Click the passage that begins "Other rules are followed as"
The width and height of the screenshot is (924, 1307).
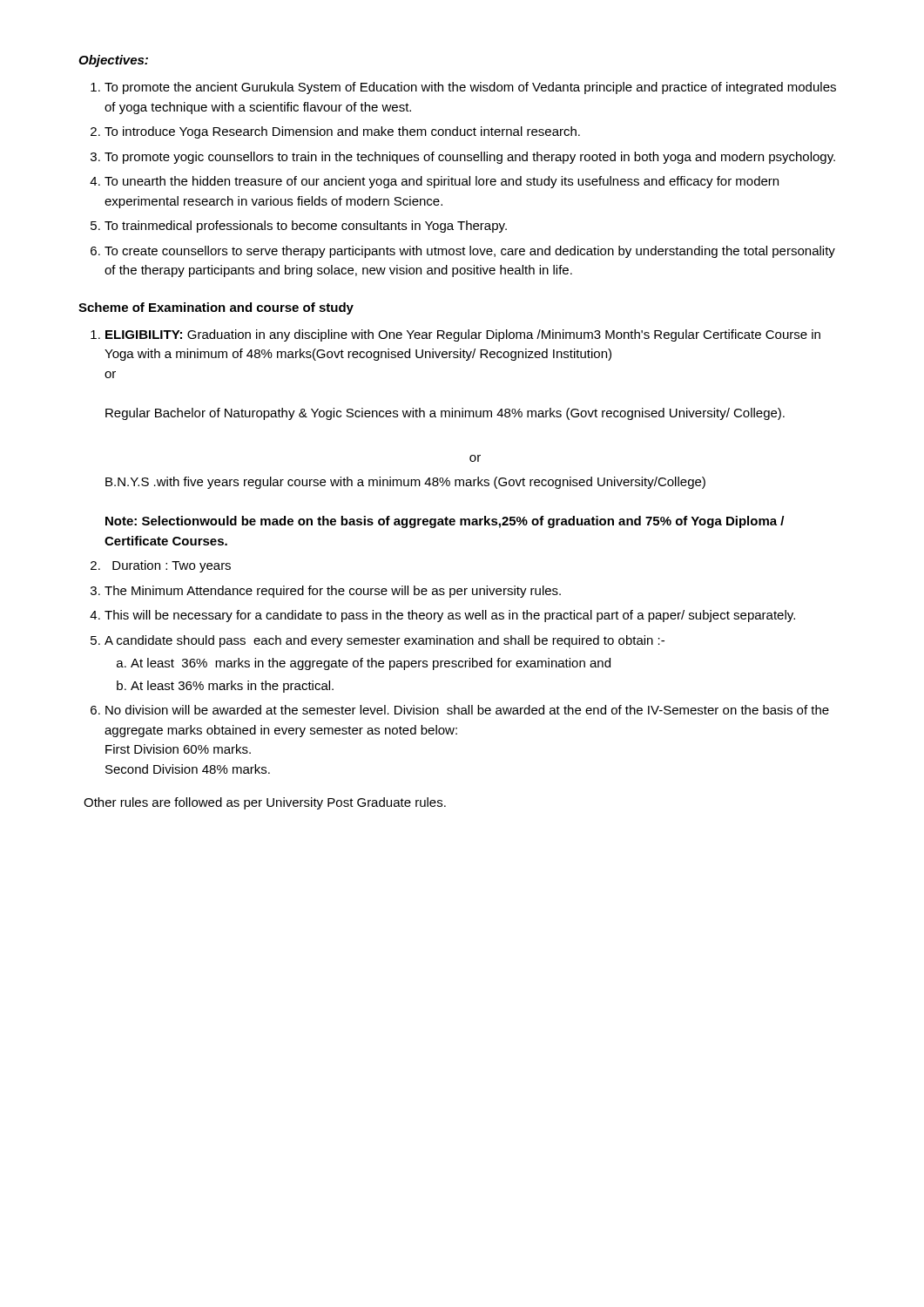pos(265,802)
